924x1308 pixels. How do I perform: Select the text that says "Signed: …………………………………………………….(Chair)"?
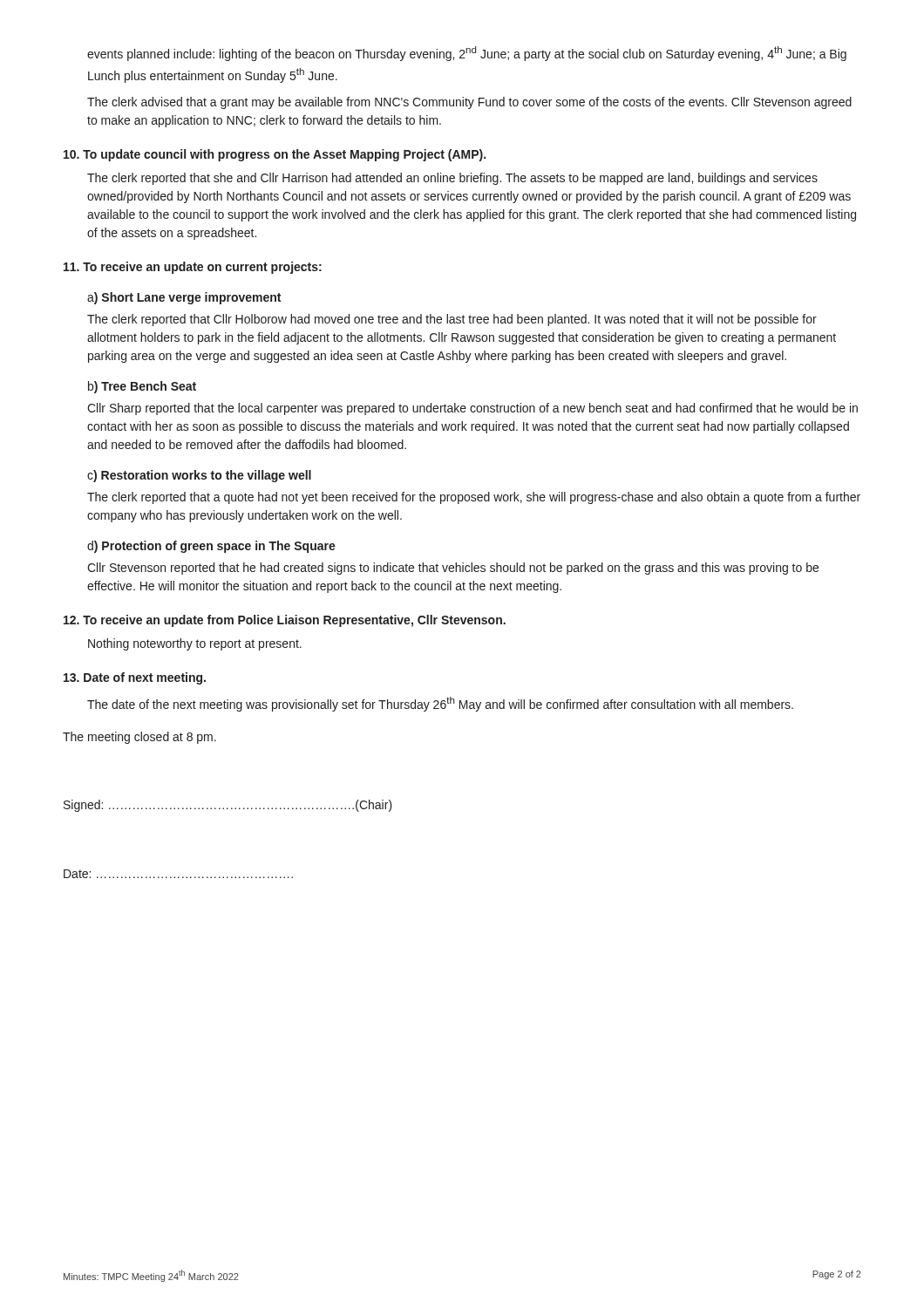point(228,805)
